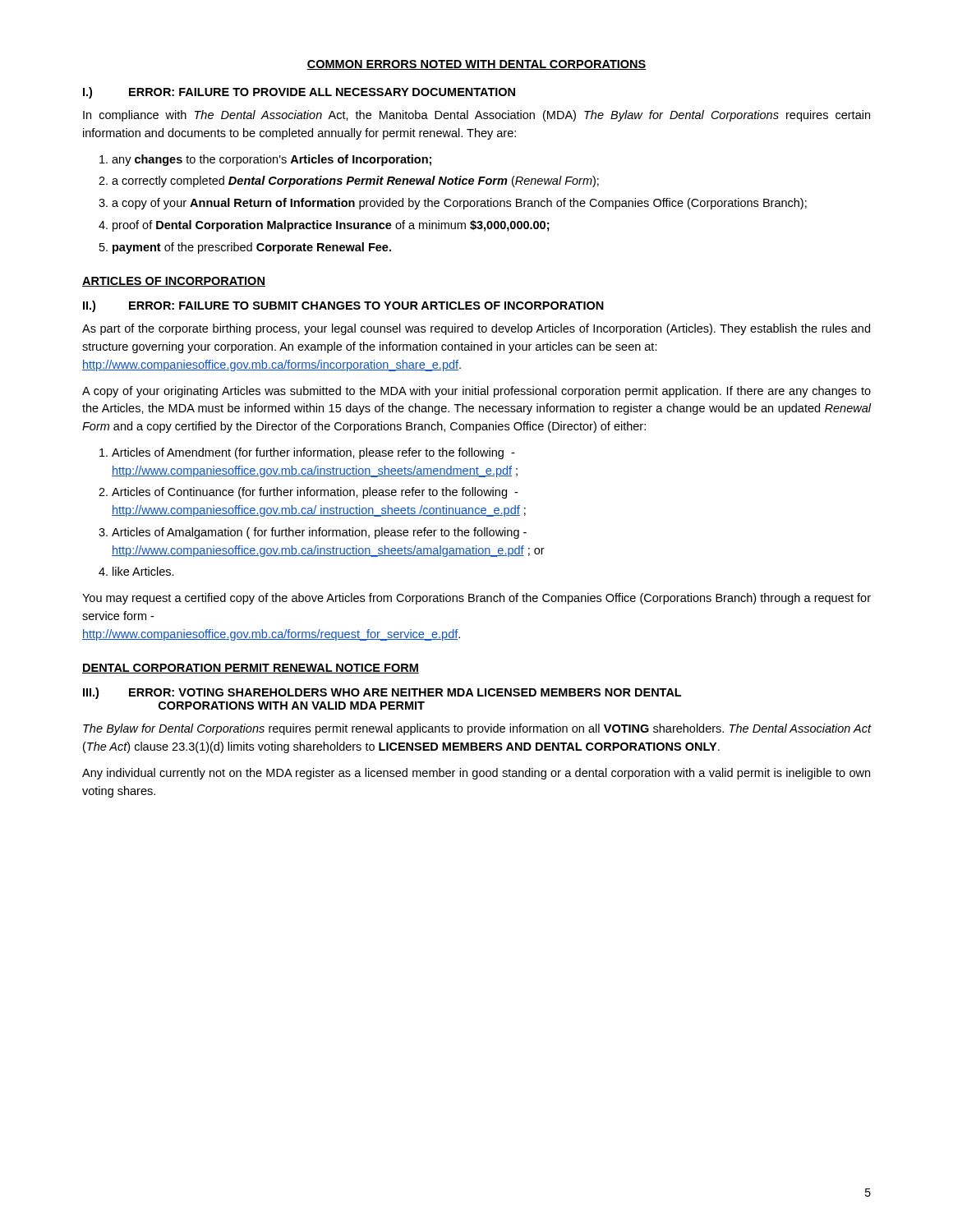Find the block on this page that starts "The Bylaw for Dental Corporations requires permit"

click(476, 738)
